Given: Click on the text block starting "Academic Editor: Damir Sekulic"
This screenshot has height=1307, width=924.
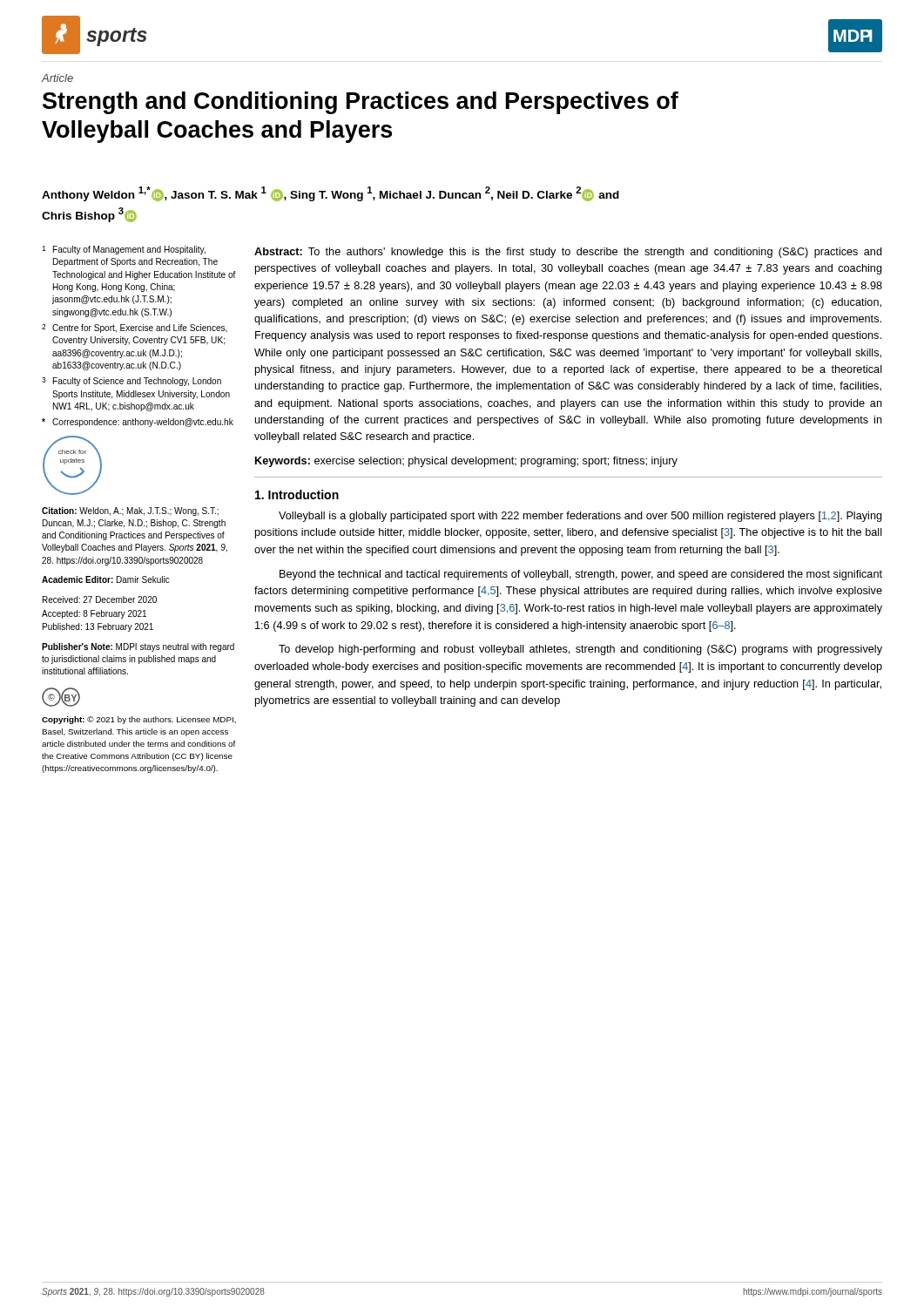Looking at the screenshot, I should [x=106, y=580].
